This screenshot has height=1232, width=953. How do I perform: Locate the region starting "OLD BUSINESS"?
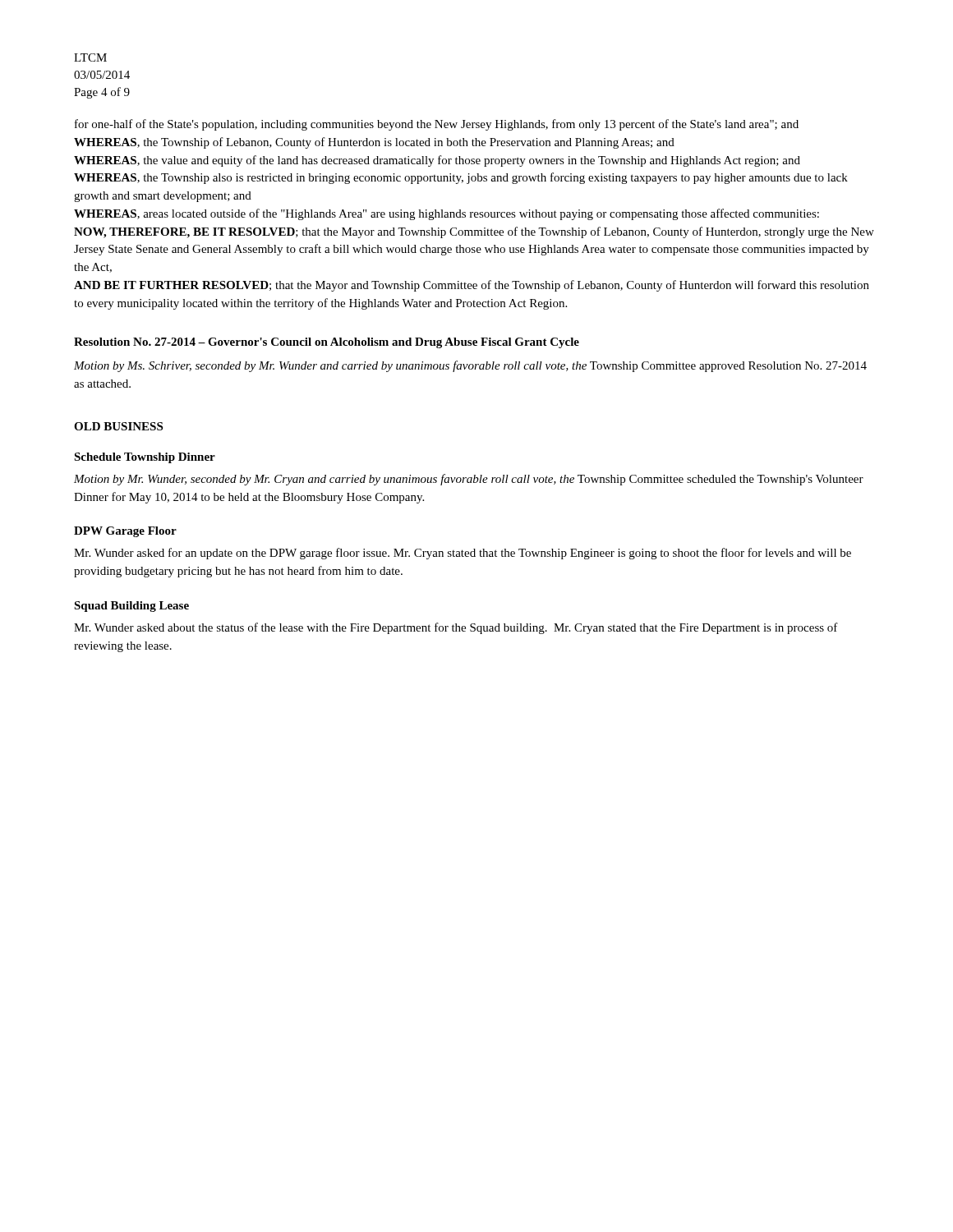[119, 426]
